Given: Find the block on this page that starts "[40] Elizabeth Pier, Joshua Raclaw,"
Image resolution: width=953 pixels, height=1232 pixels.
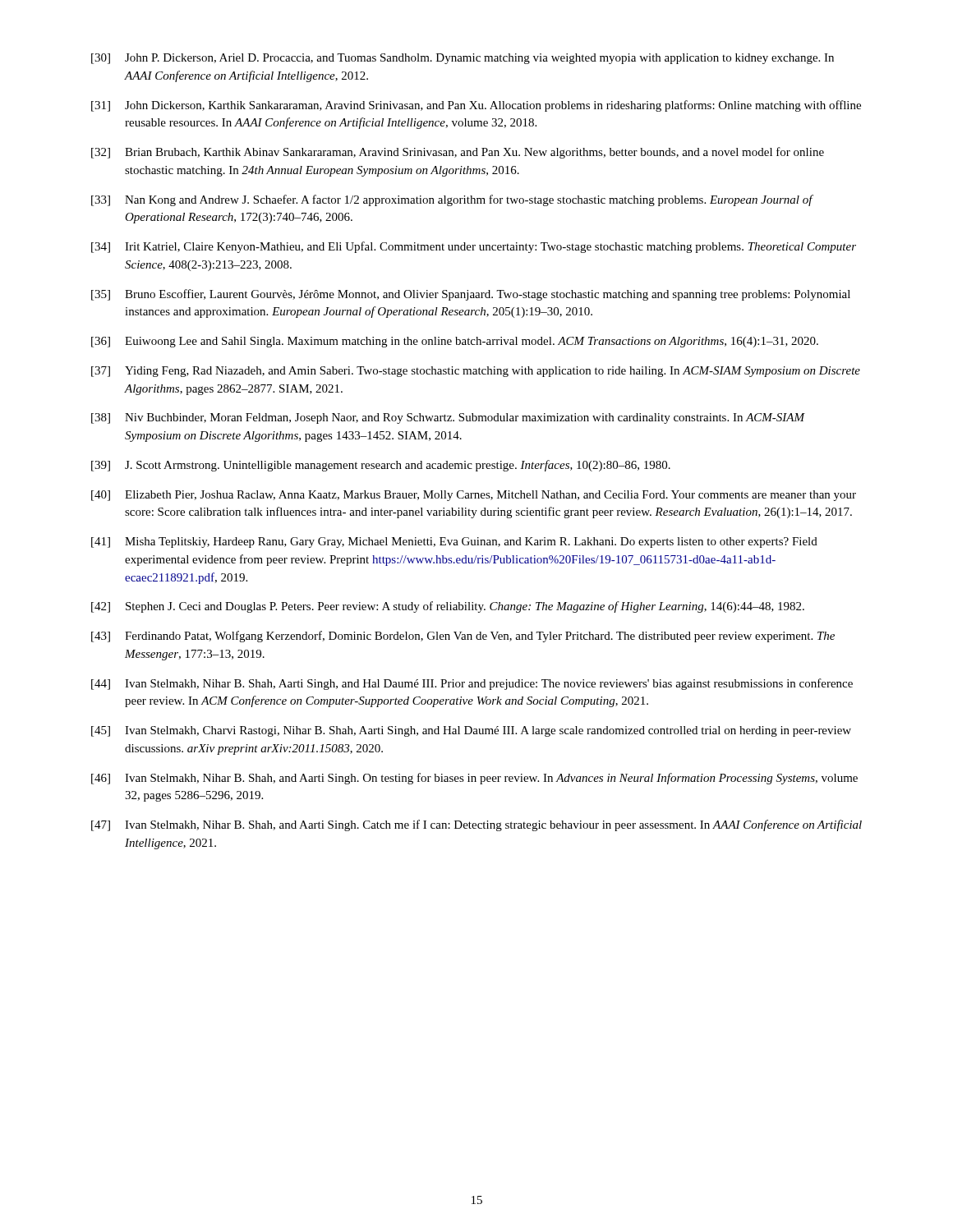Looking at the screenshot, I should pos(476,504).
